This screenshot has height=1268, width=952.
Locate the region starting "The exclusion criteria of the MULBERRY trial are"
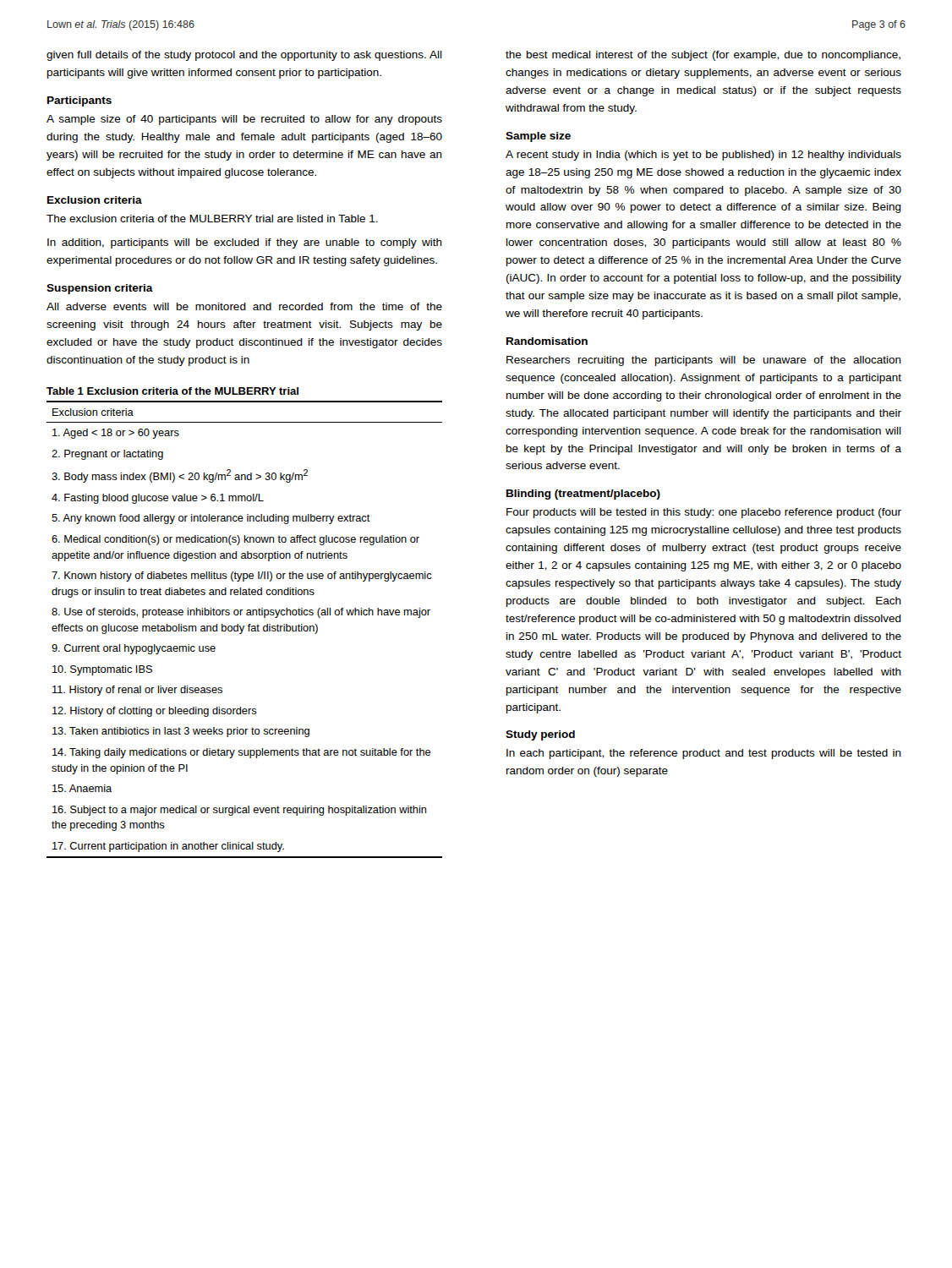coord(244,240)
